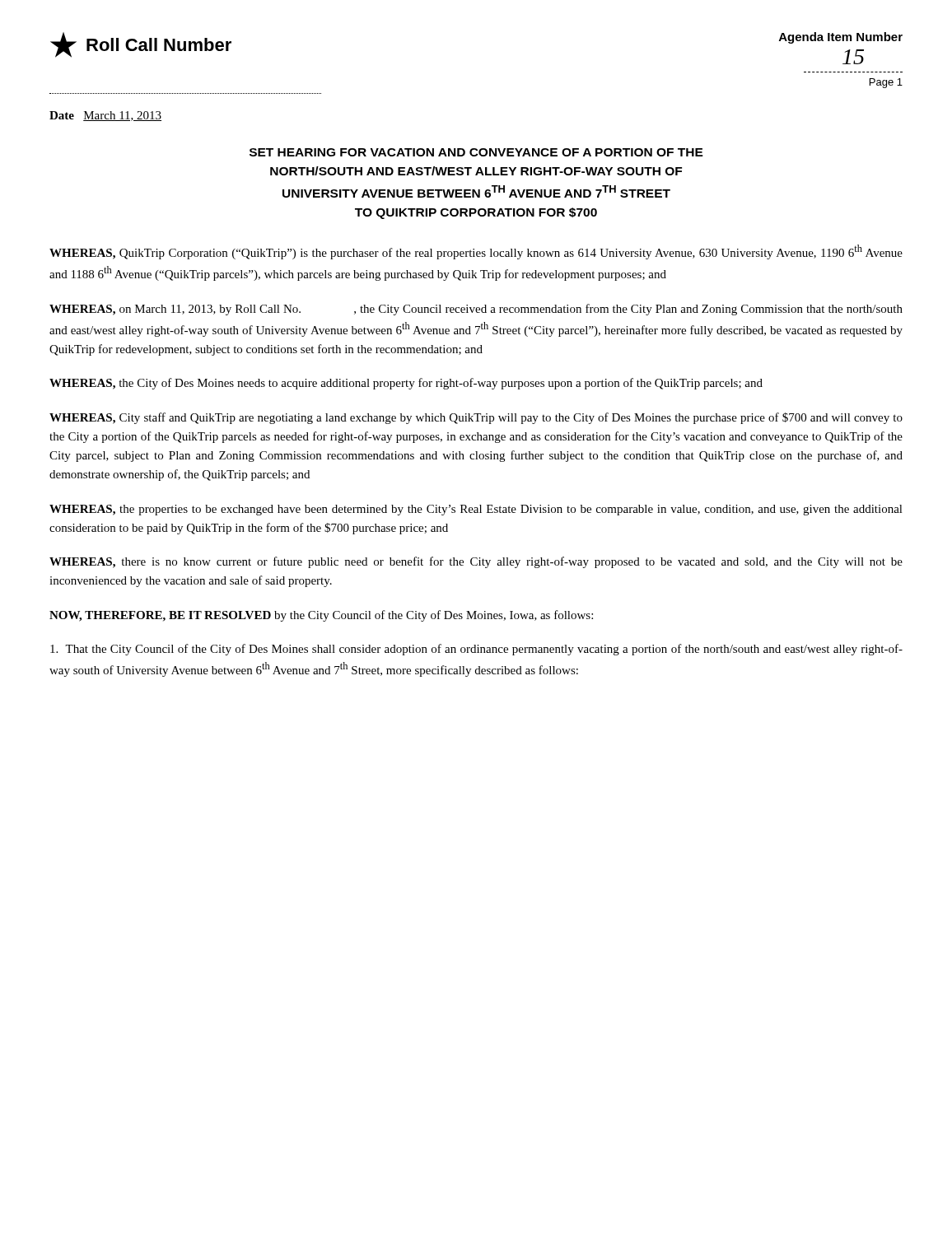Click on the text block that reads "WHEREAS, there is no know current or"

pos(476,571)
